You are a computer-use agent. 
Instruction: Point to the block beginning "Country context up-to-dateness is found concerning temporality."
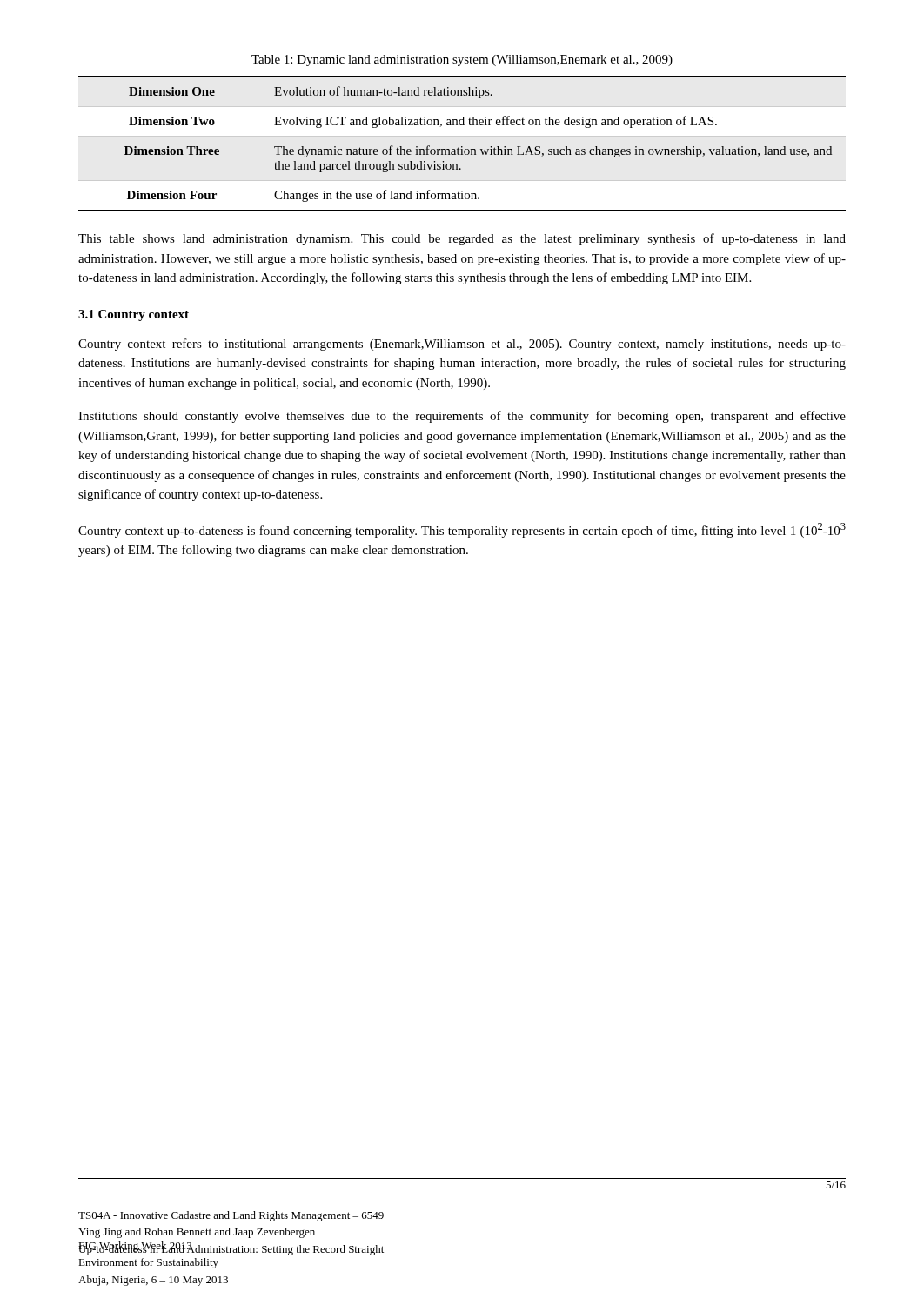[x=462, y=538]
